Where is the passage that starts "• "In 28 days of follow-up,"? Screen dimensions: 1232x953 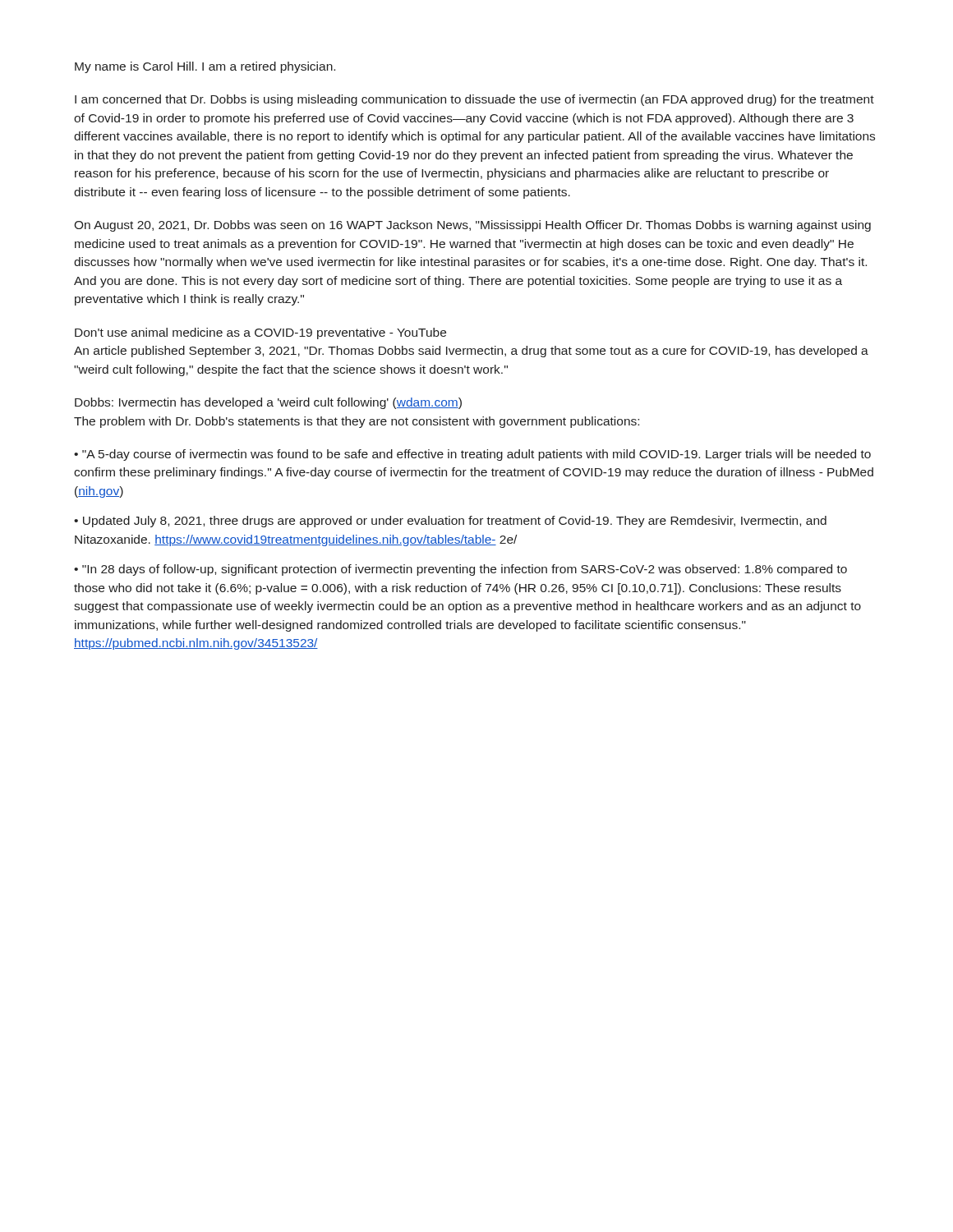click(468, 606)
